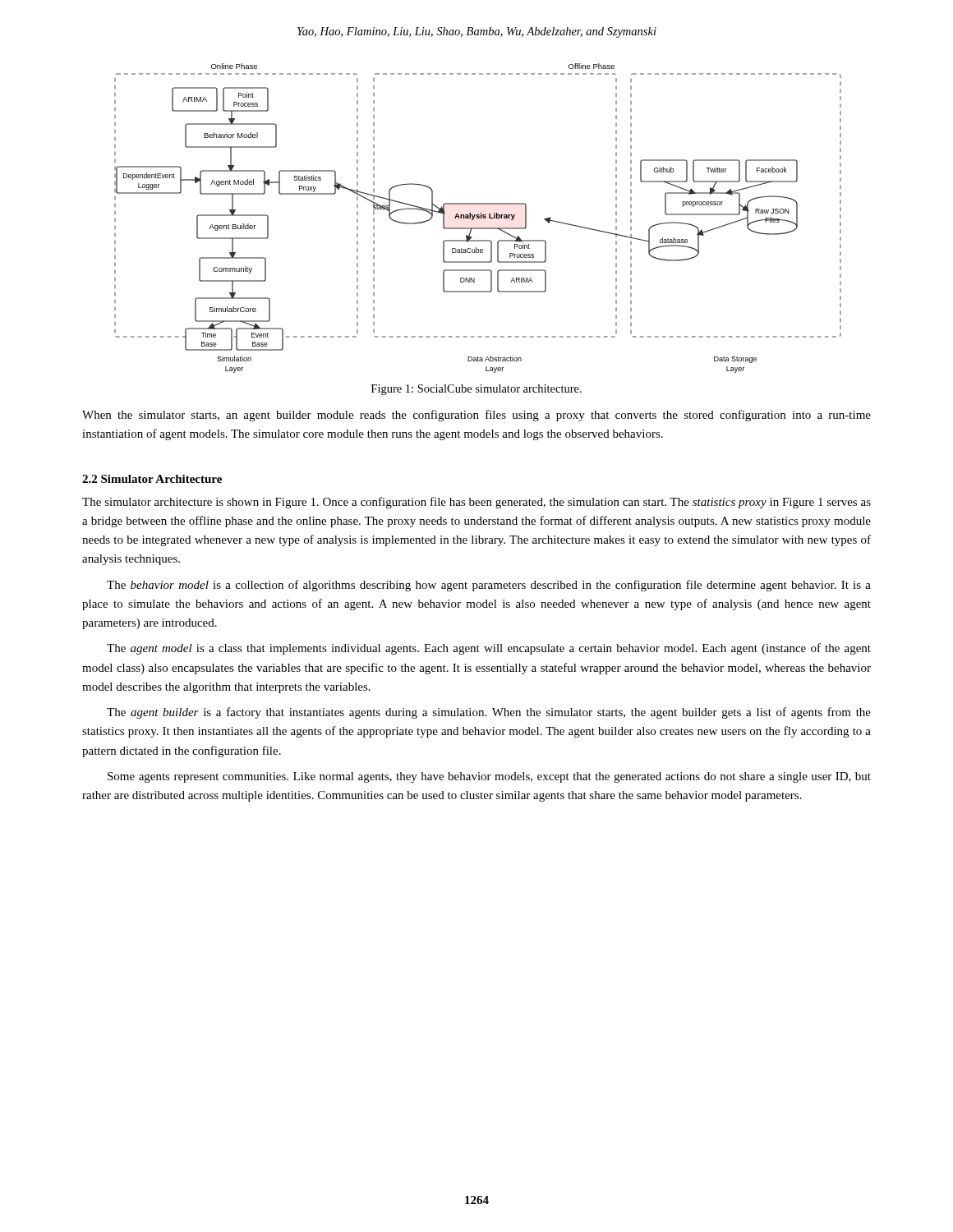Find the text block with the text "The agent builder is a factory that instantiates"
953x1232 pixels.
(476, 731)
